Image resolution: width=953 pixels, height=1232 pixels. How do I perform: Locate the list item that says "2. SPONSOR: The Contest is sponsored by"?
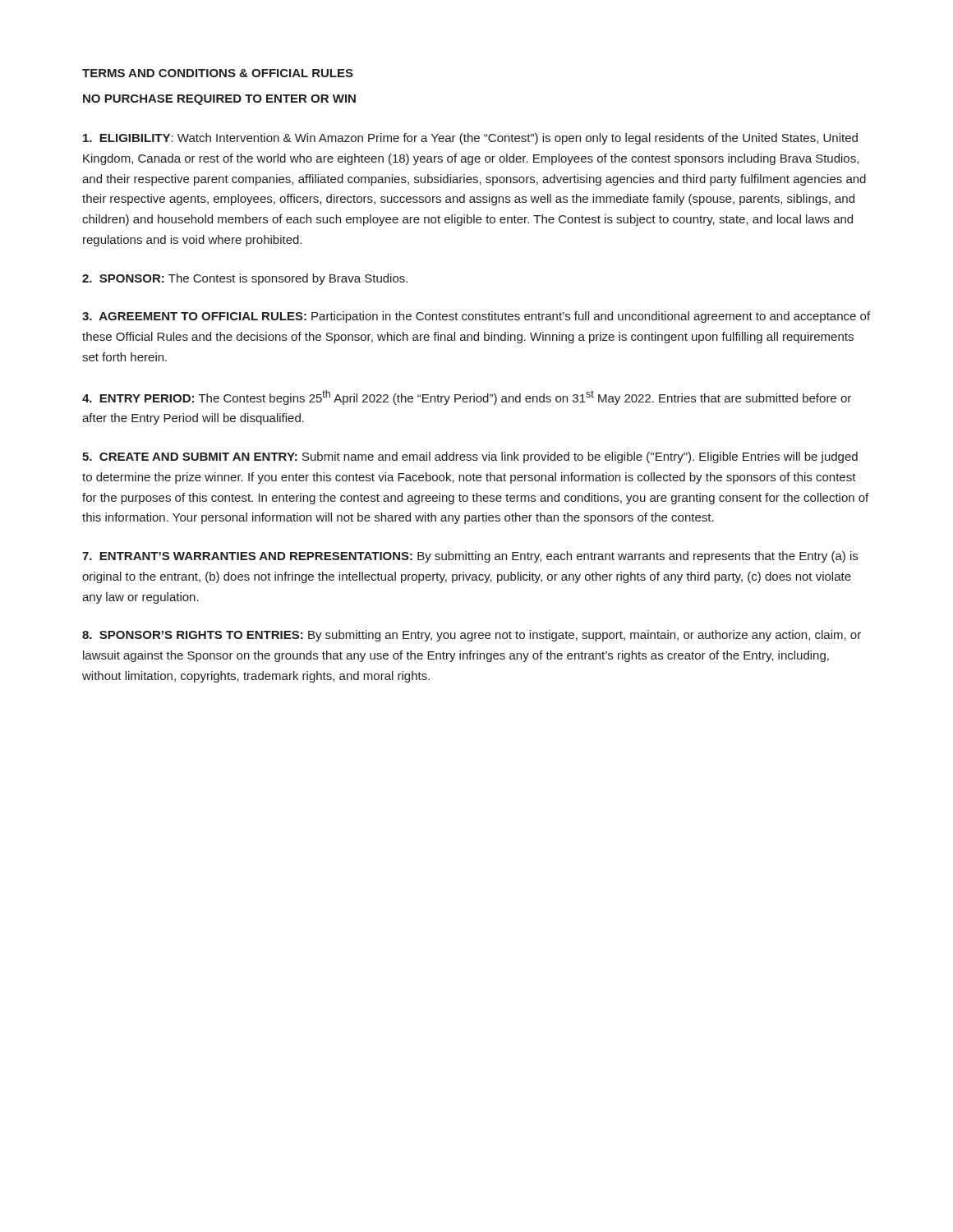245,278
